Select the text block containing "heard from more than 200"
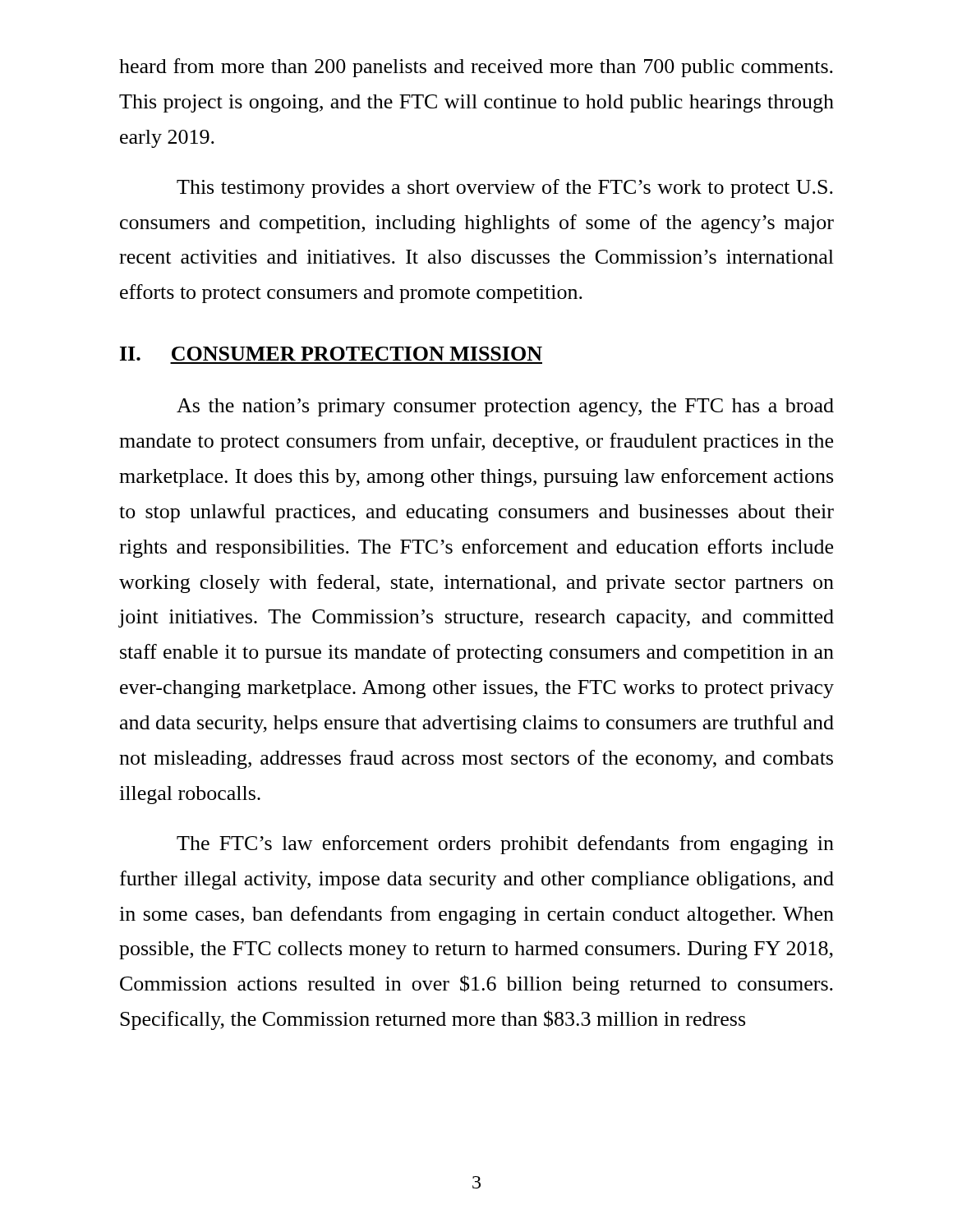The height and width of the screenshot is (1232, 953). tap(476, 102)
